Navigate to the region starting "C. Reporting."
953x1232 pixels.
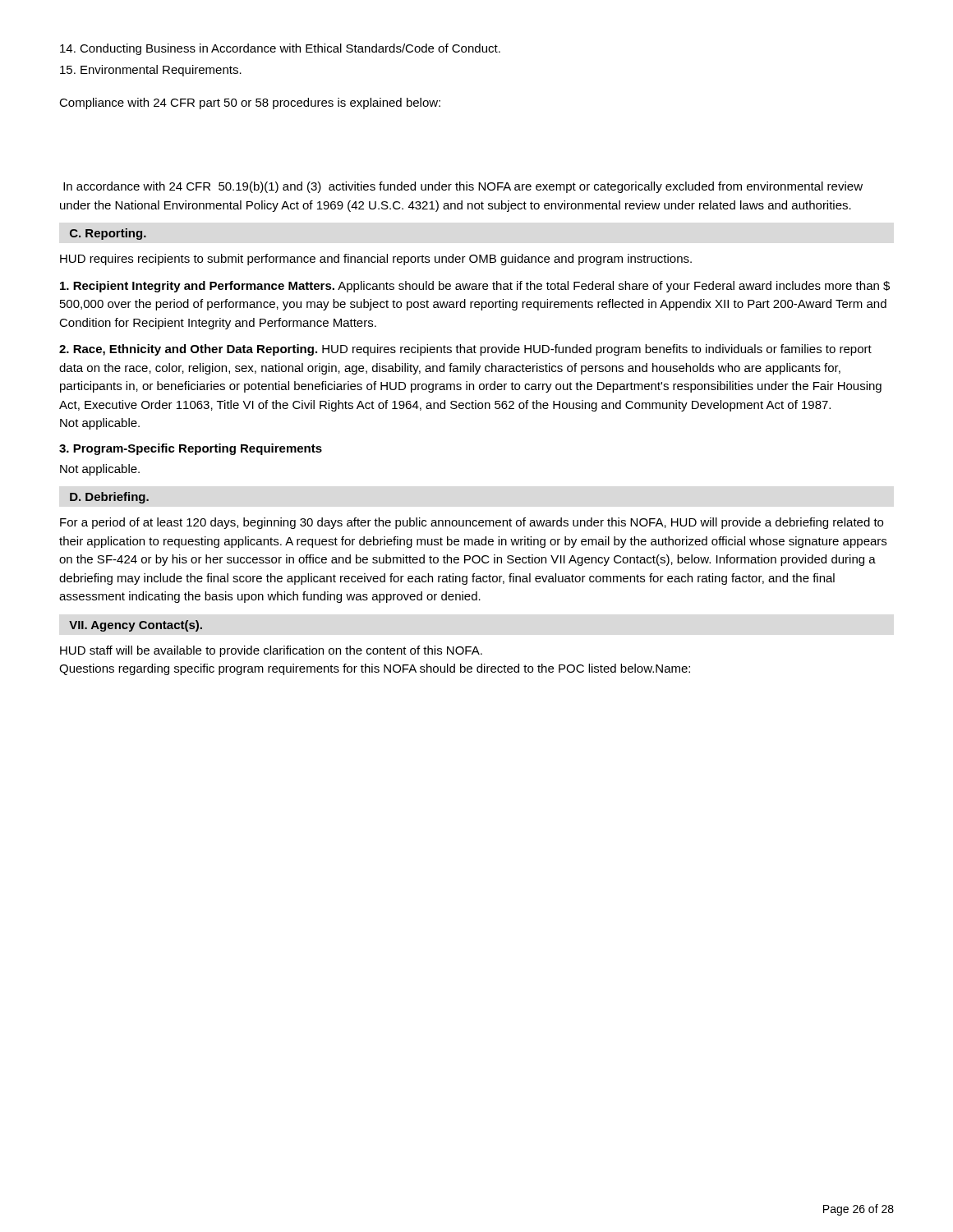click(106, 233)
